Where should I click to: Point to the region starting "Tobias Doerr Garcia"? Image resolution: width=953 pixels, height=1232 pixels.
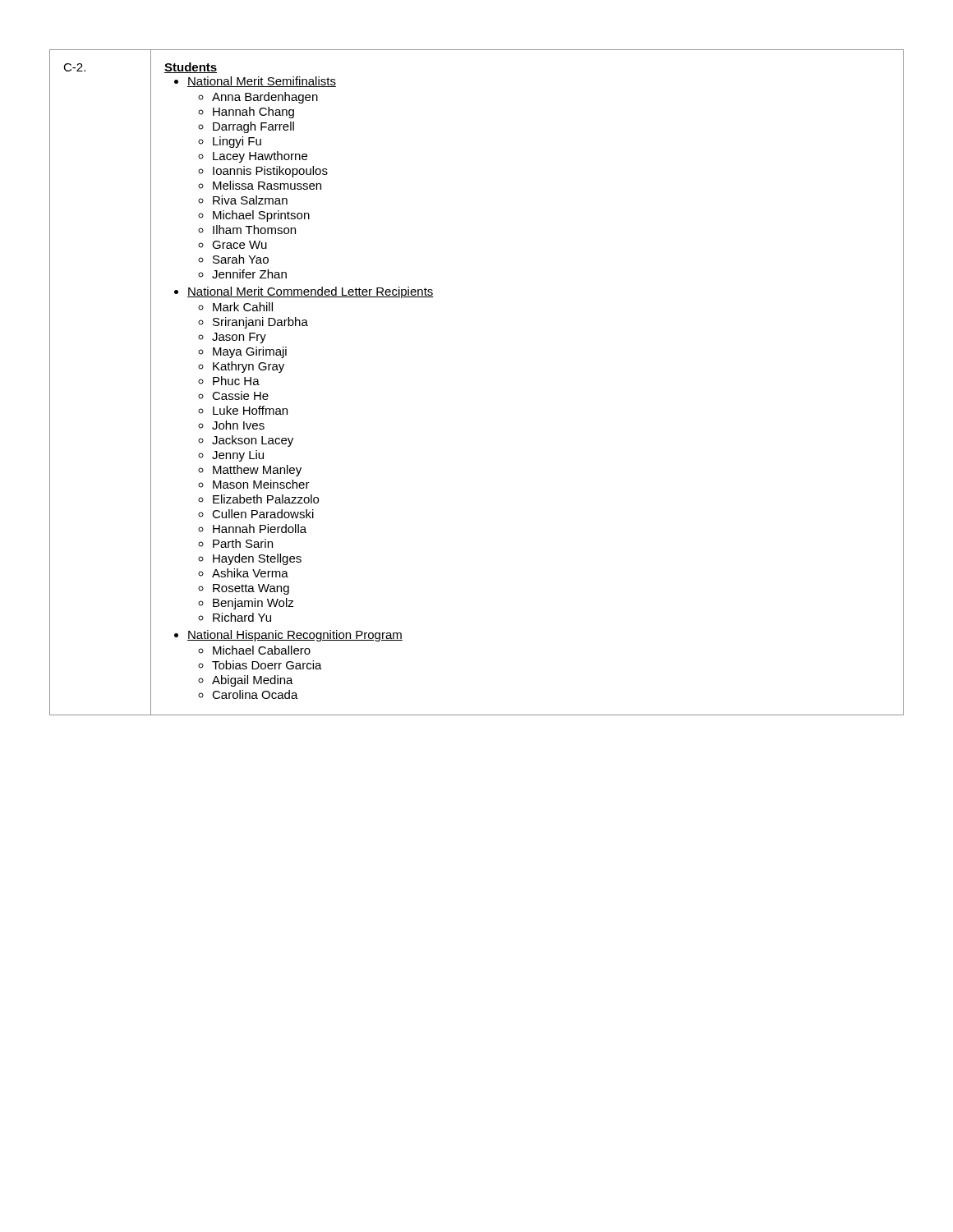(267, 665)
